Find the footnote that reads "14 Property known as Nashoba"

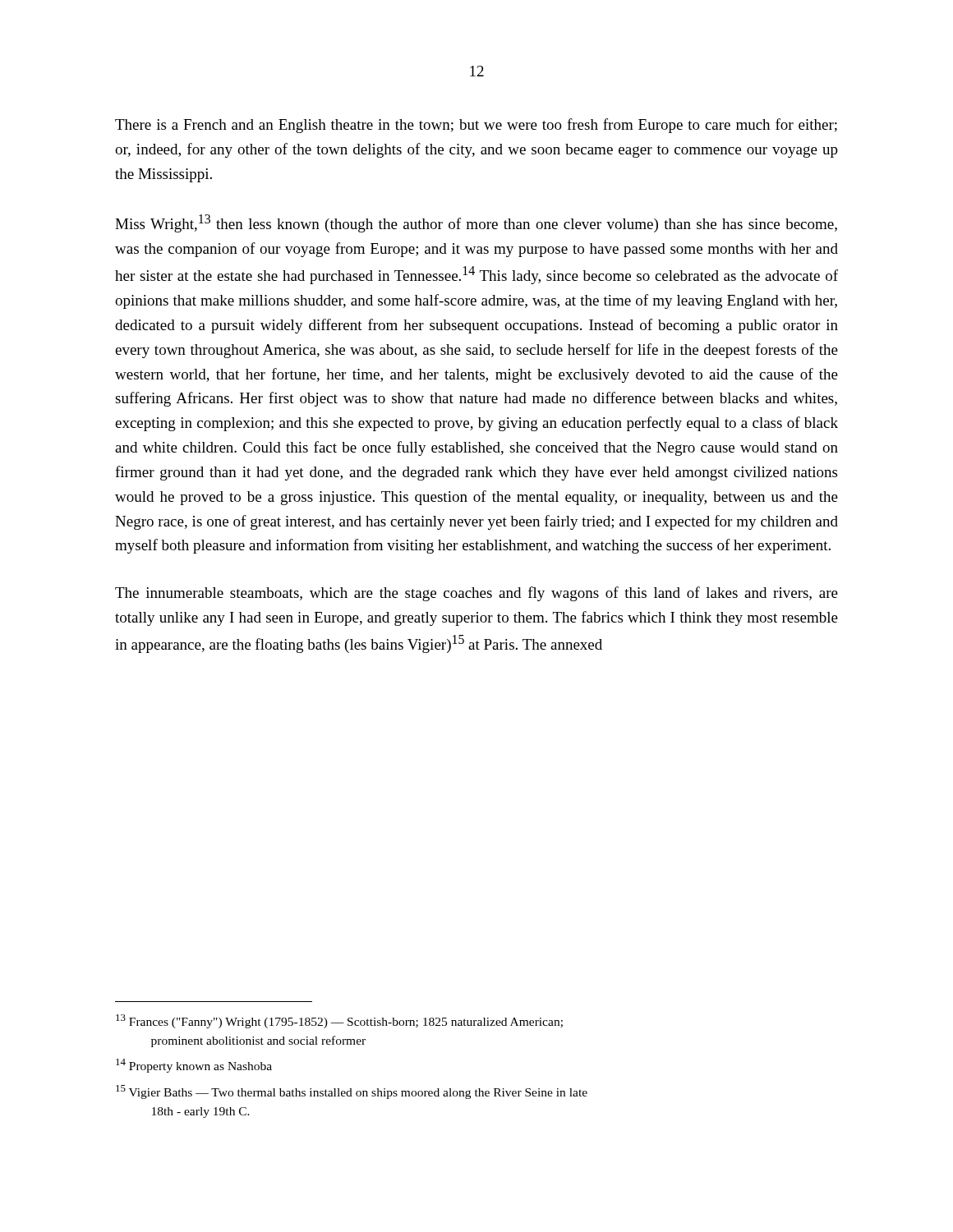point(194,1064)
